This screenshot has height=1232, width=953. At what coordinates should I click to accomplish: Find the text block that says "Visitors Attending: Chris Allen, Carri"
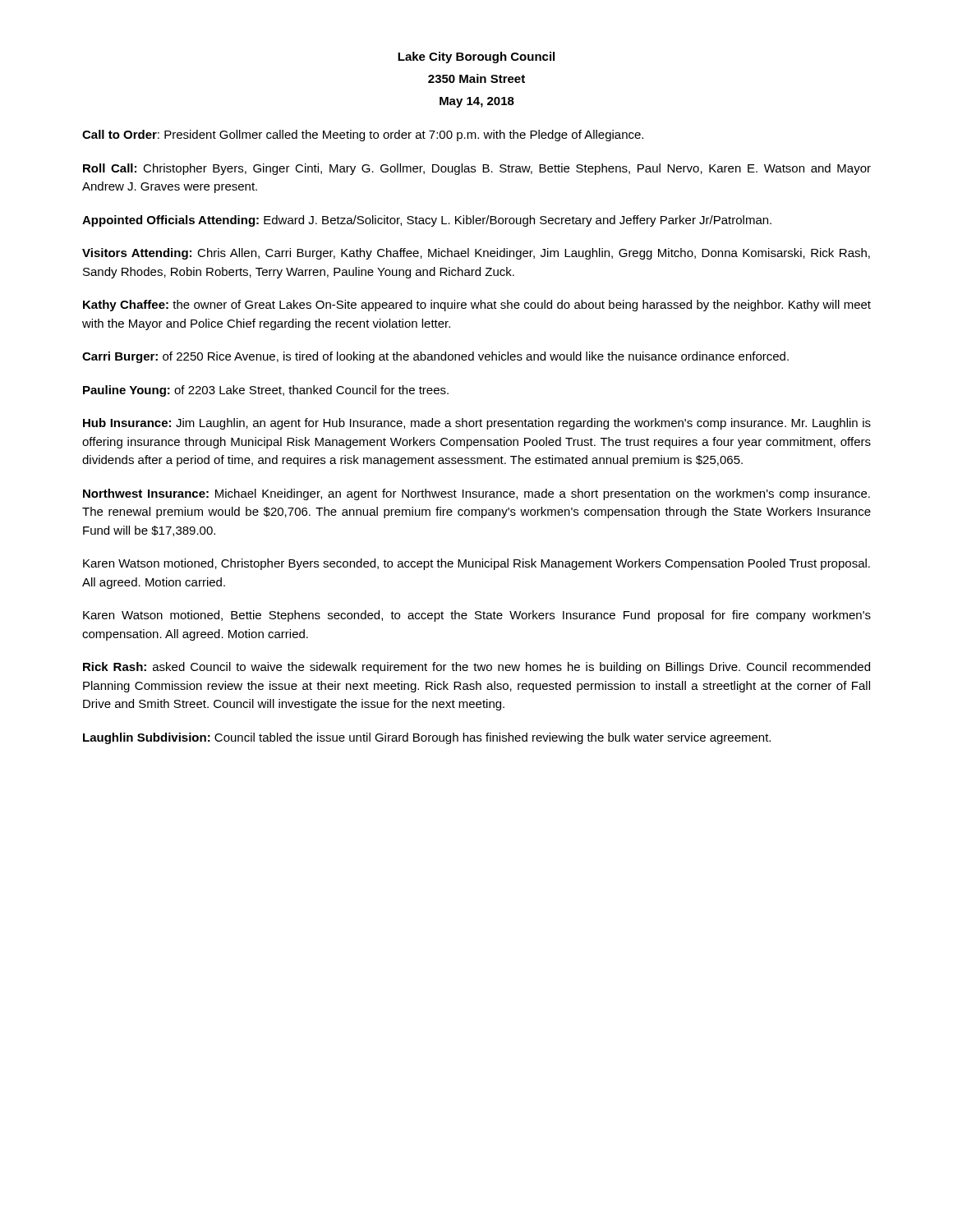point(476,262)
